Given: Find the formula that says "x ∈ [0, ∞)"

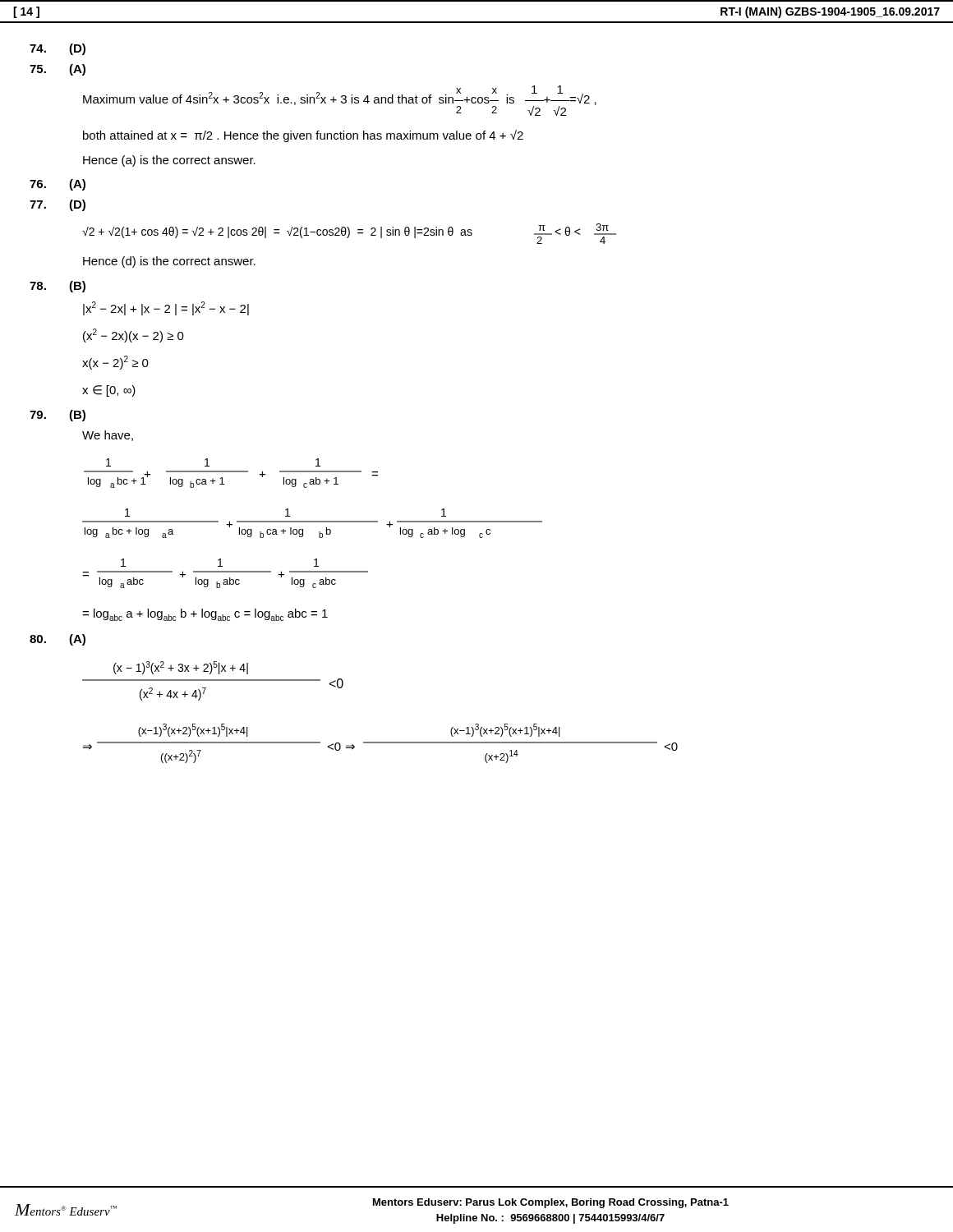Looking at the screenshot, I should [109, 389].
